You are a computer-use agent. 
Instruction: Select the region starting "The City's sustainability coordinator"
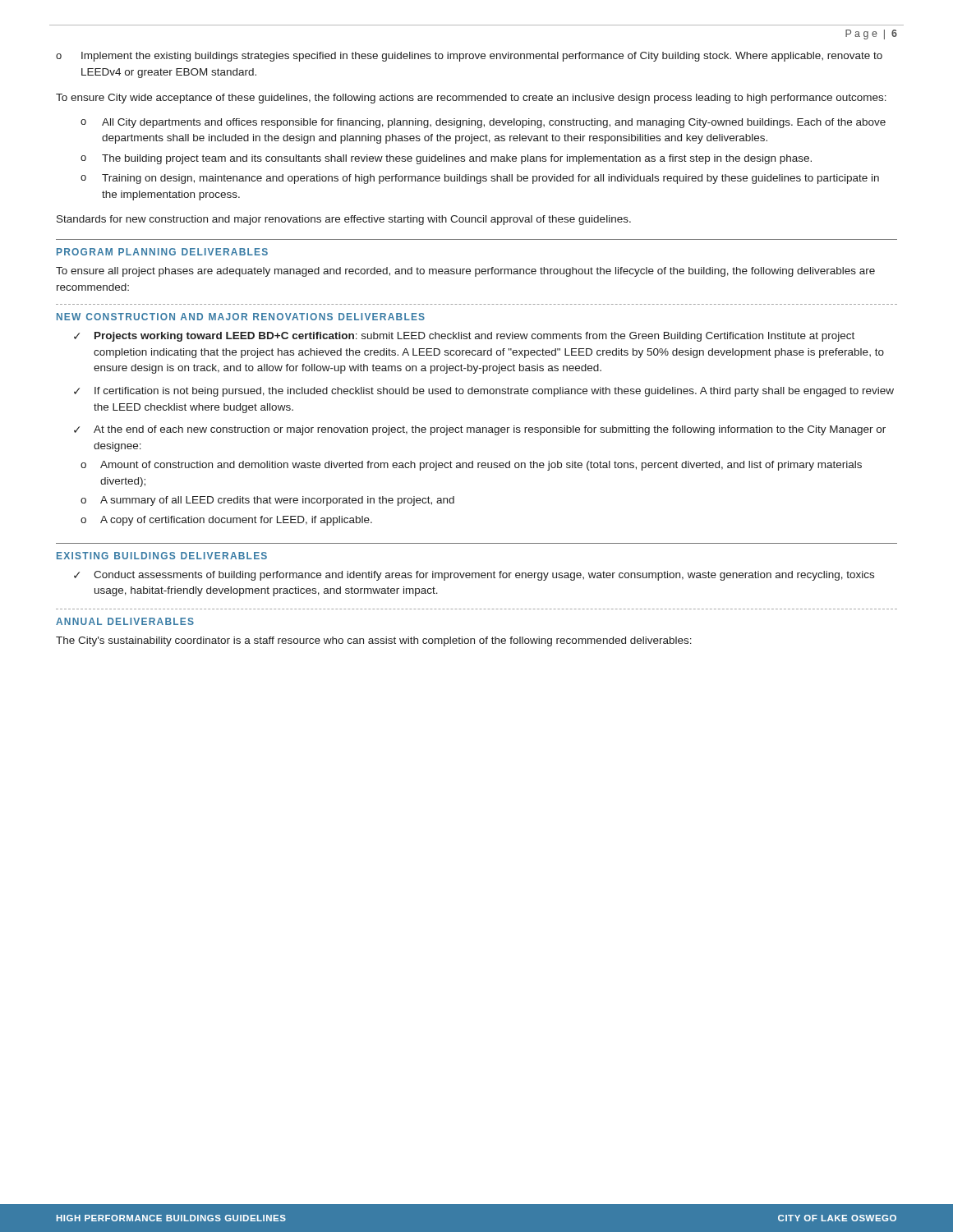click(374, 640)
